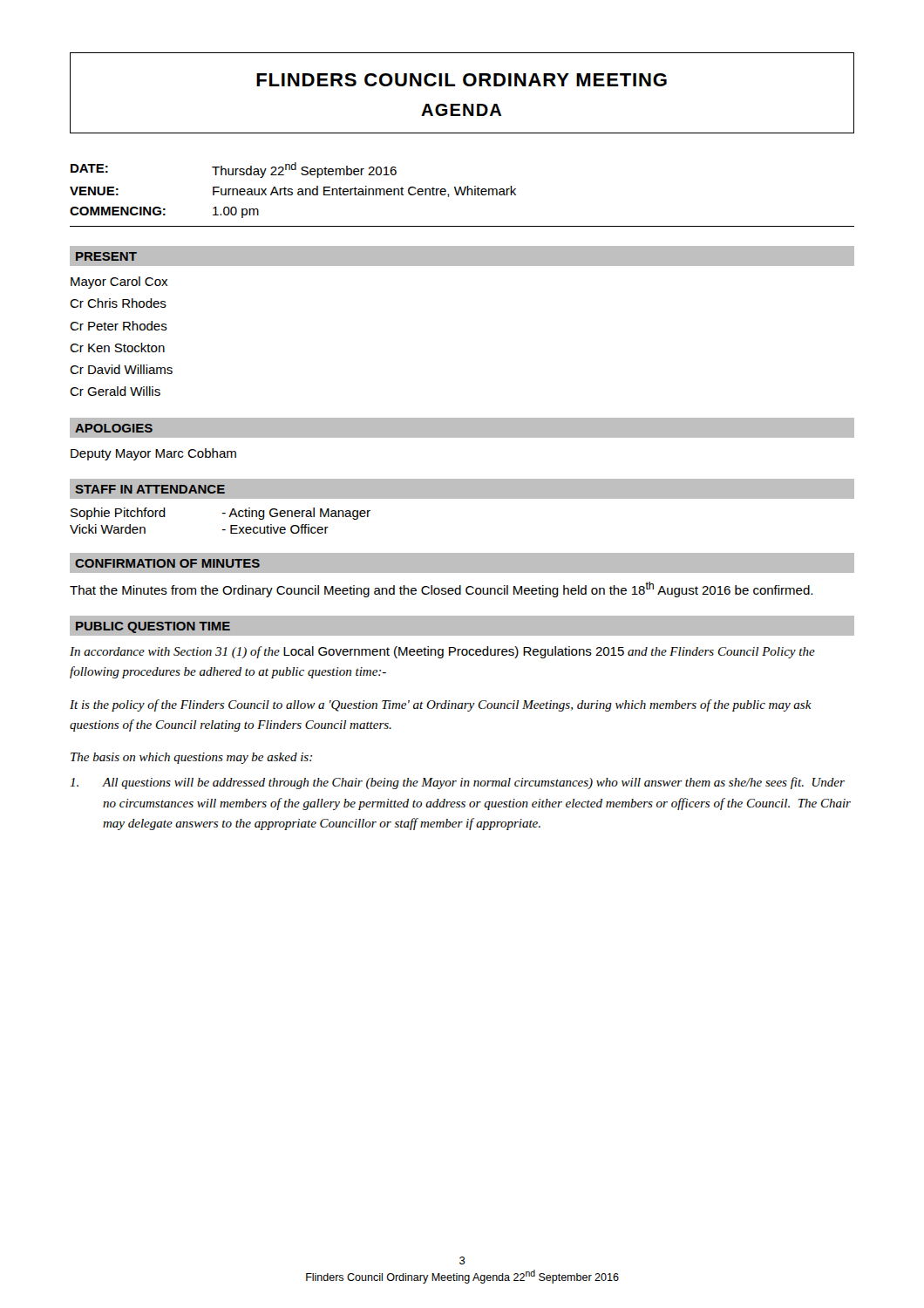The width and height of the screenshot is (924, 1308).
Task: Locate the text block containing "It is the policy of the Flinders"
Action: click(x=440, y=714)
